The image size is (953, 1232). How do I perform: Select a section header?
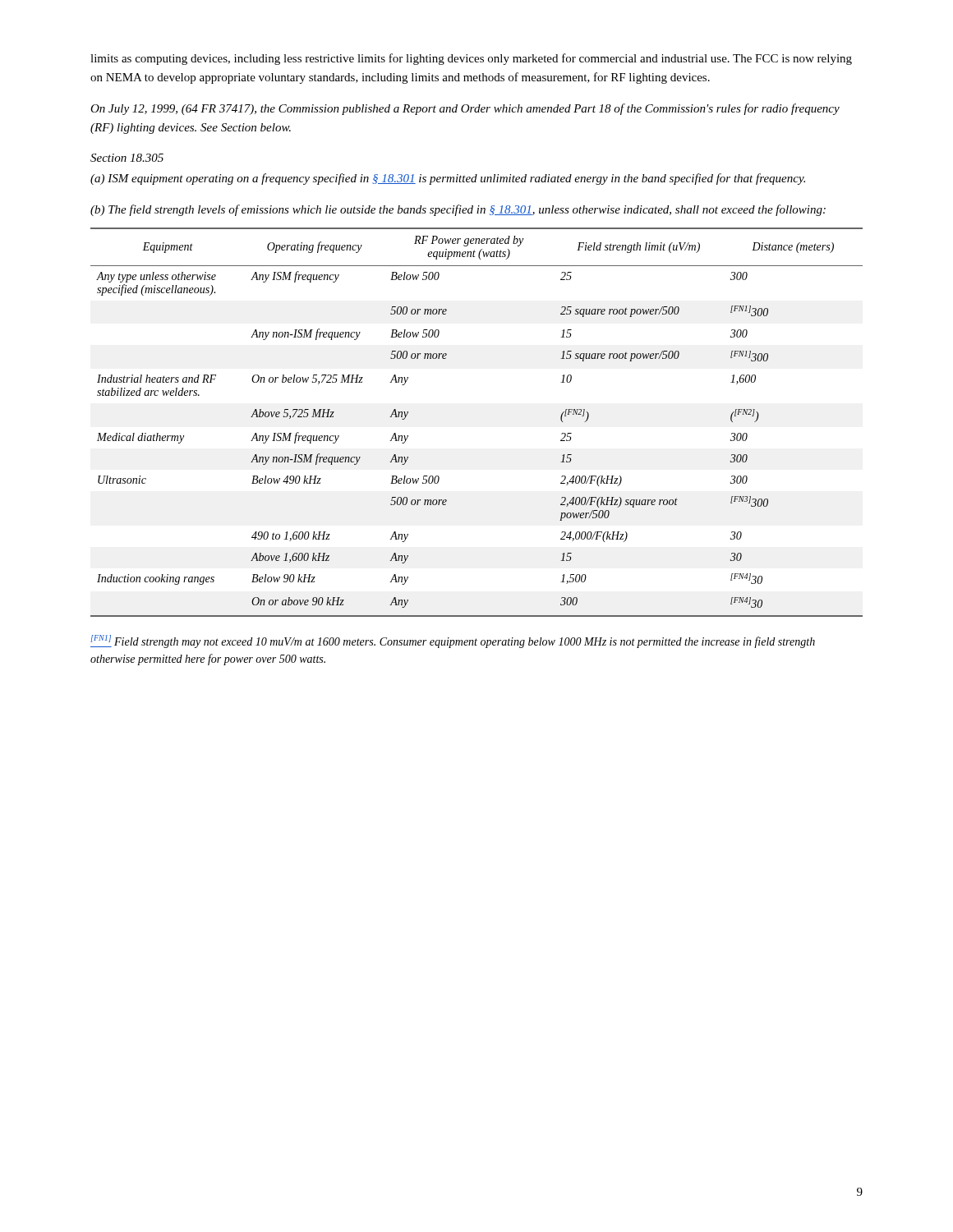127,158
